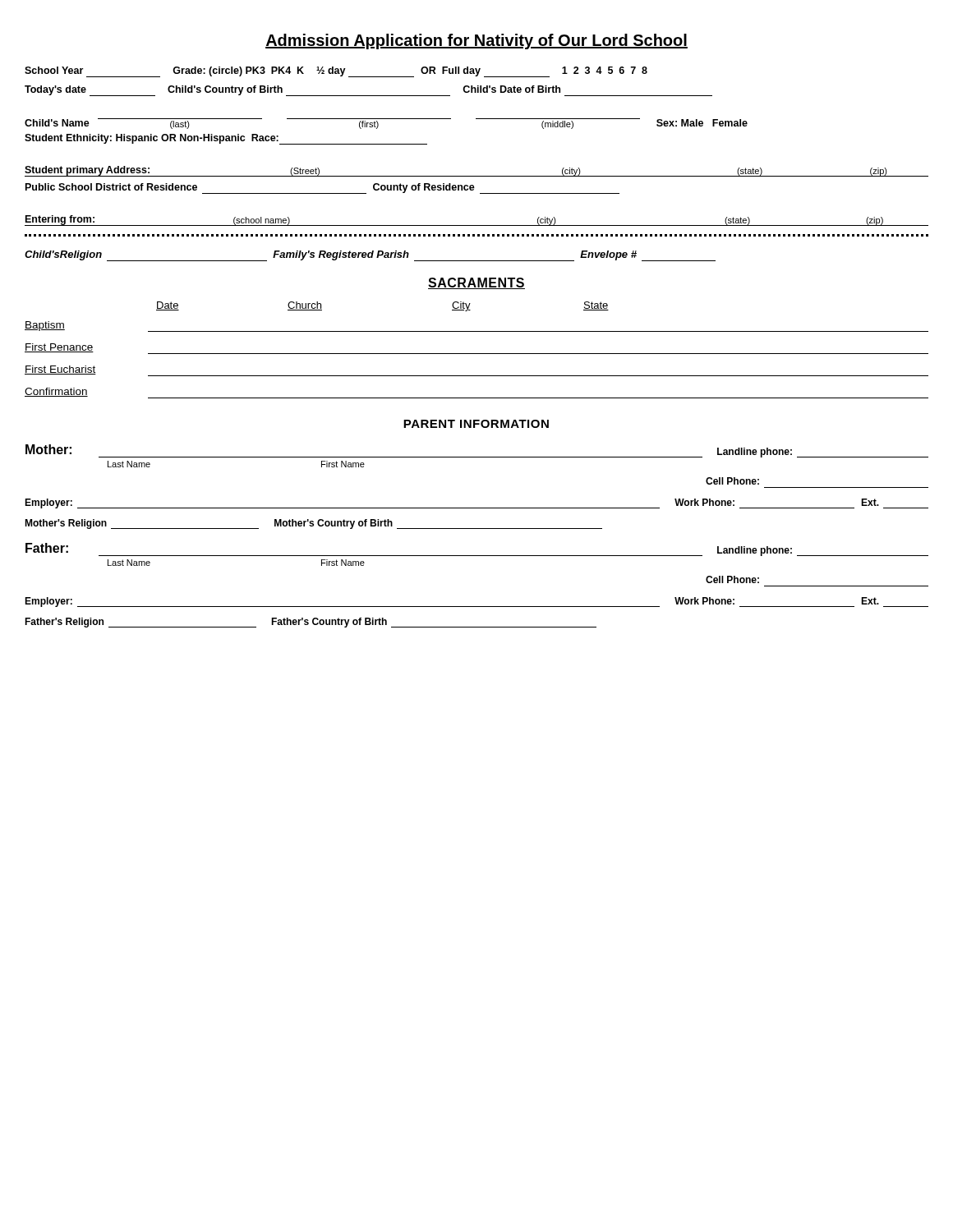Click where it says "PARENT INFORMATION"
Viewport: 953px width, 1232px height.
pos(476,423)
